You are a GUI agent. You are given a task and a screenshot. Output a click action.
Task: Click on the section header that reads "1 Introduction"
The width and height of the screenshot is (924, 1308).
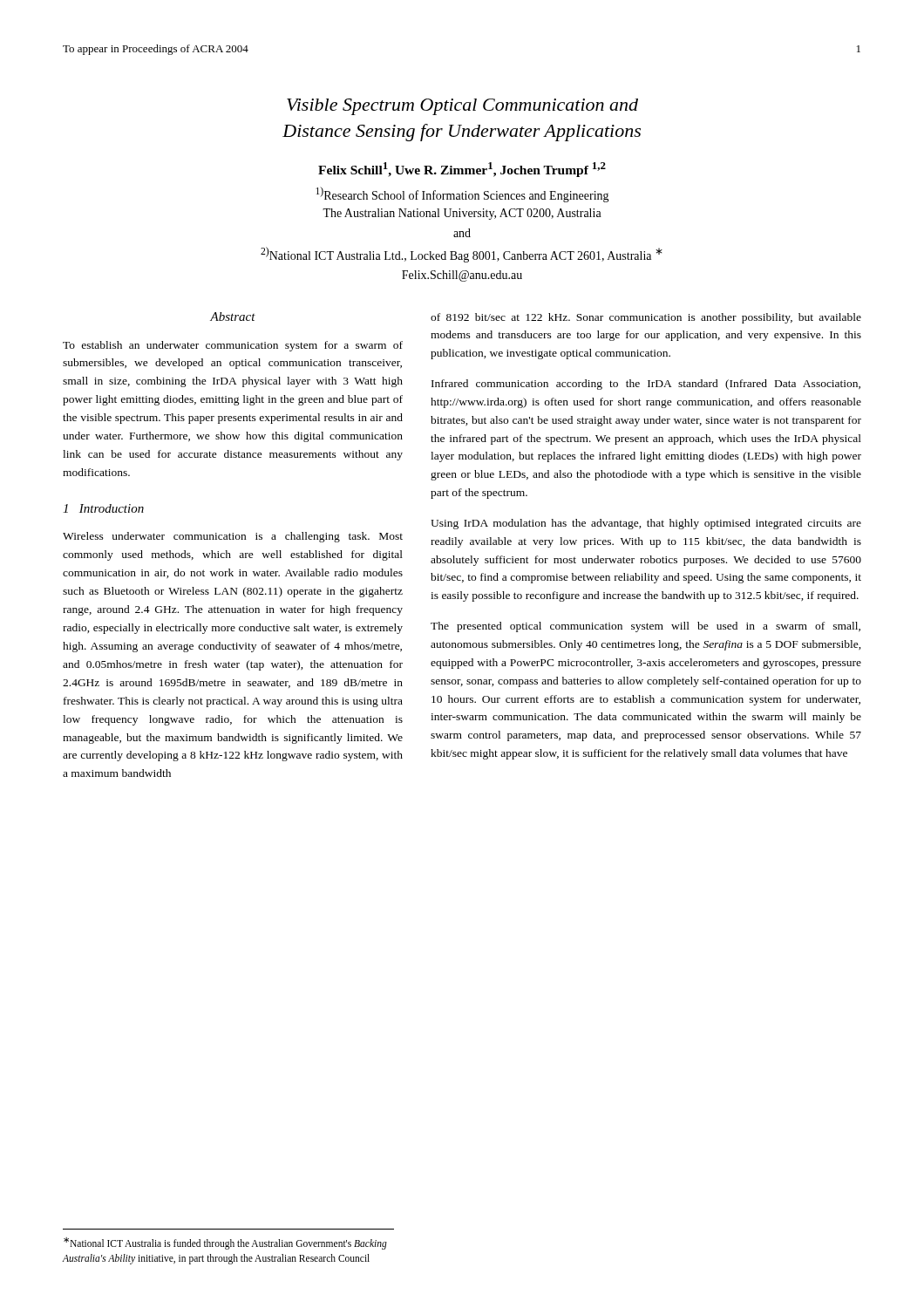point(103,508)
